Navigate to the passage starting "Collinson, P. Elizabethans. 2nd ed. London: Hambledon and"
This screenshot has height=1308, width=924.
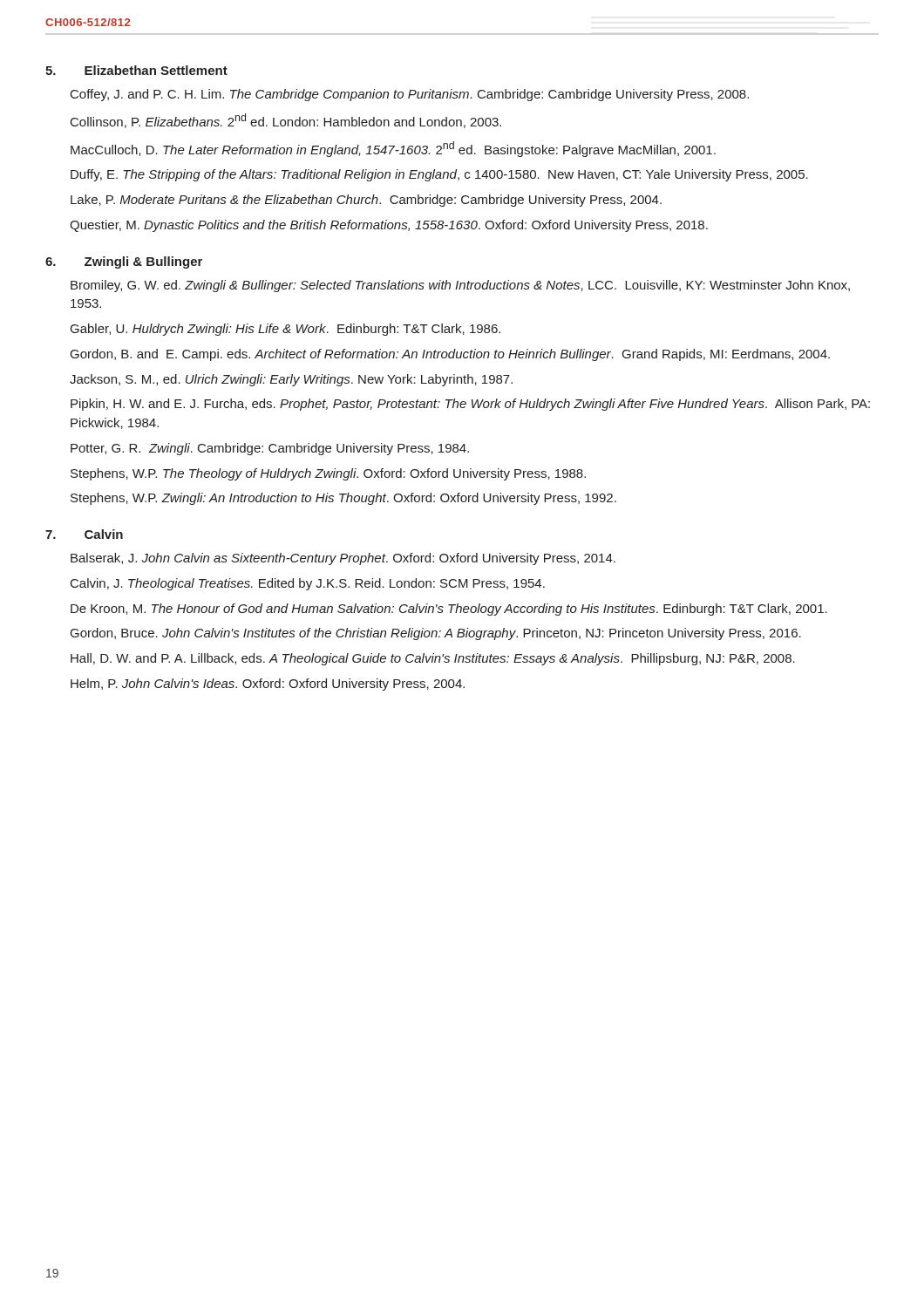click(x=286, y=120)
